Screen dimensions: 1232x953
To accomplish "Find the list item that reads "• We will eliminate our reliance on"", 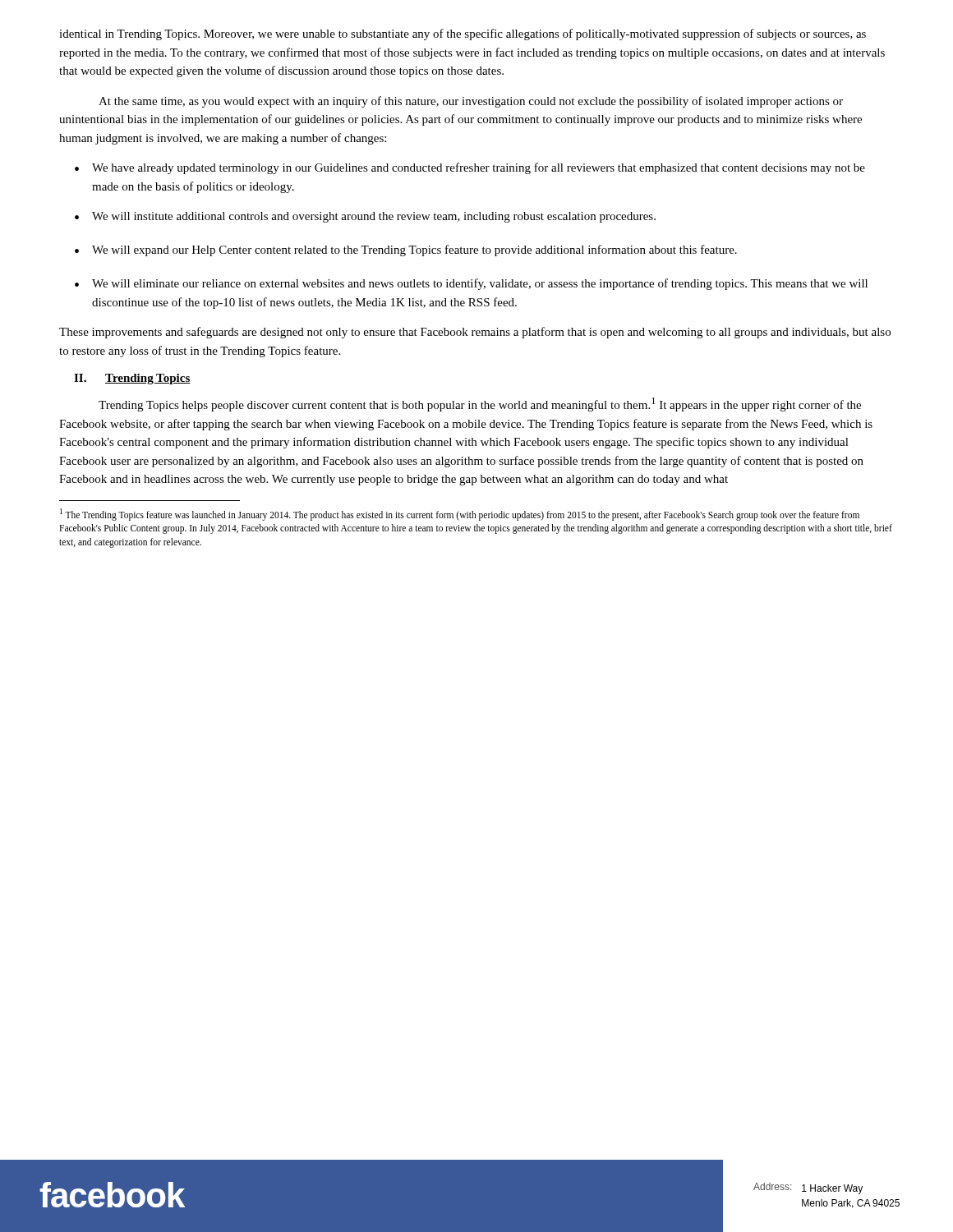I will [x=484, y=293].
